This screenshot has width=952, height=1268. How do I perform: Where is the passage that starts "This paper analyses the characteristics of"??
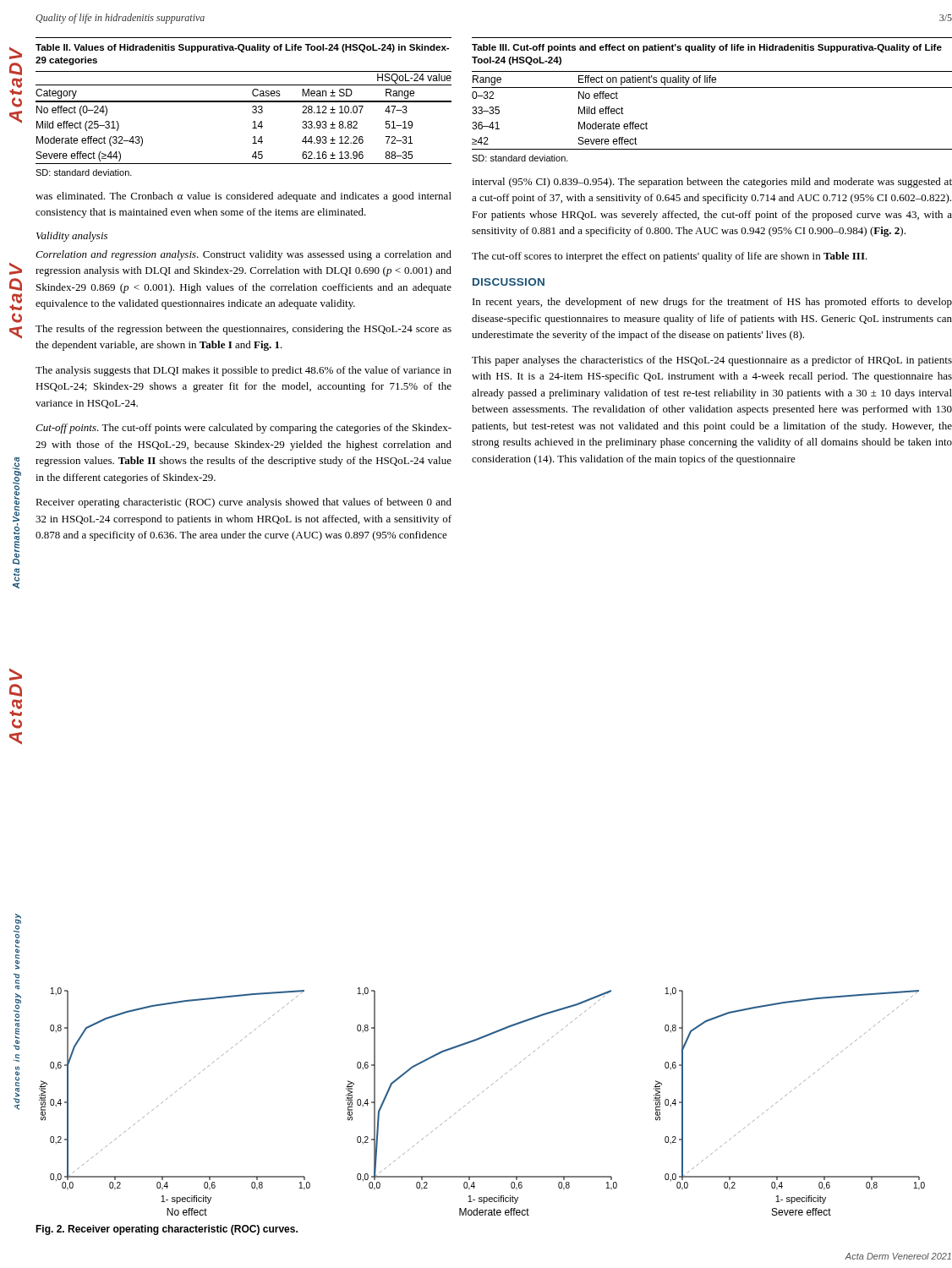coord(712,409)
